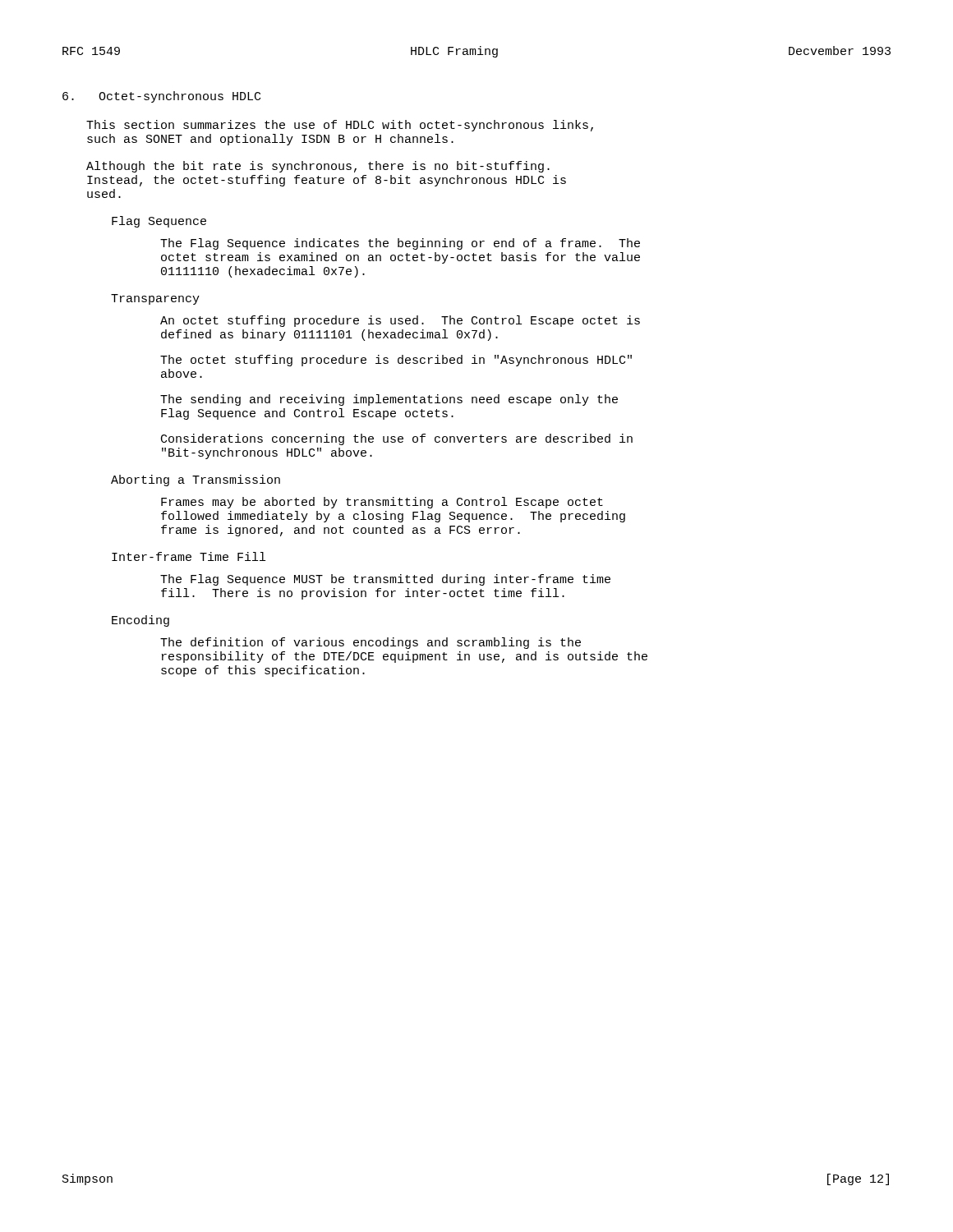The height and width of the screenshot is (1232, 953).
Task: Find the text block with the text "An octet stuffing procedure is used."
Action: click(x=401, y=329)
